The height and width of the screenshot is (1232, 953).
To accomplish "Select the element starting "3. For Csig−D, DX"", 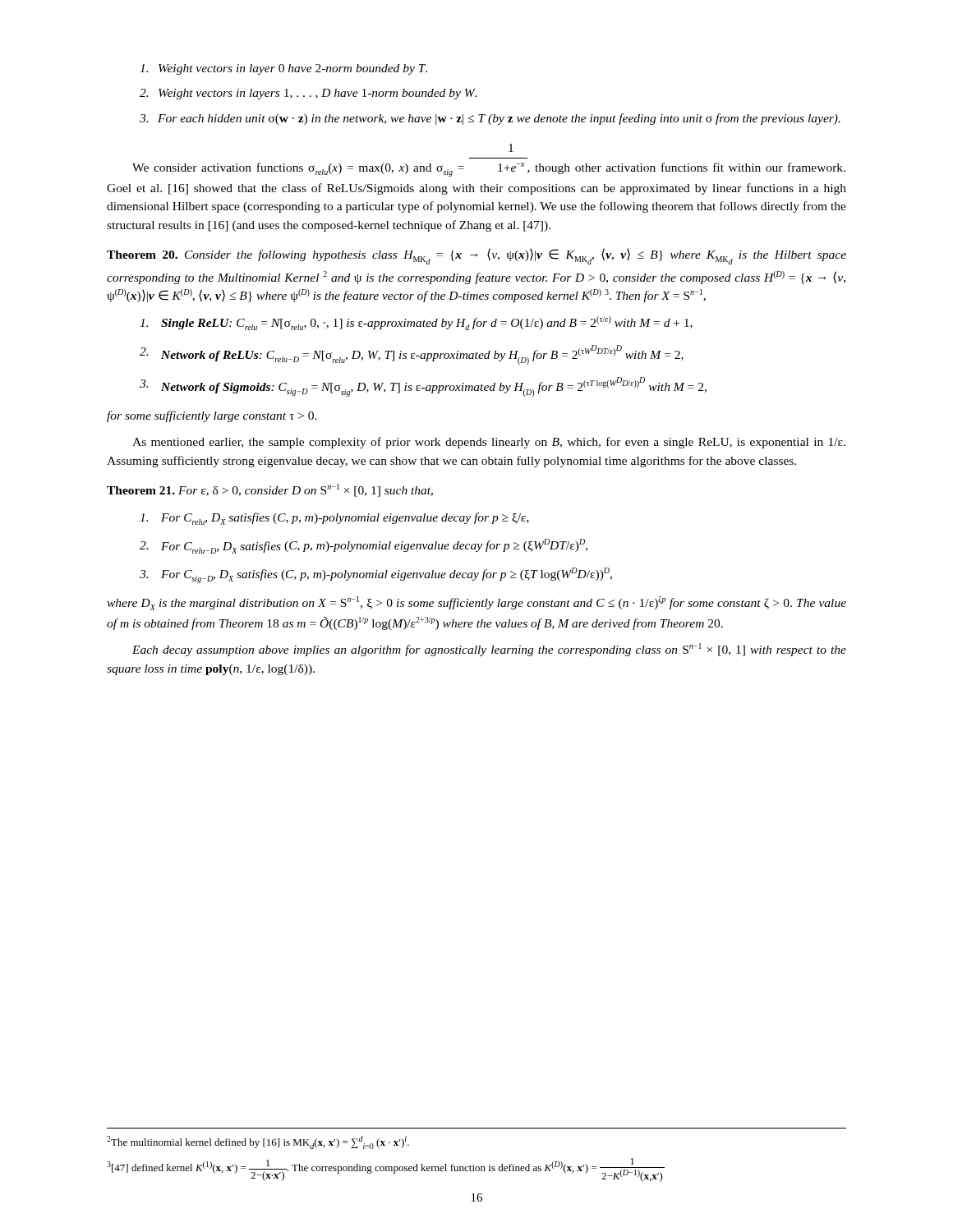I will [x=493, y=575].
